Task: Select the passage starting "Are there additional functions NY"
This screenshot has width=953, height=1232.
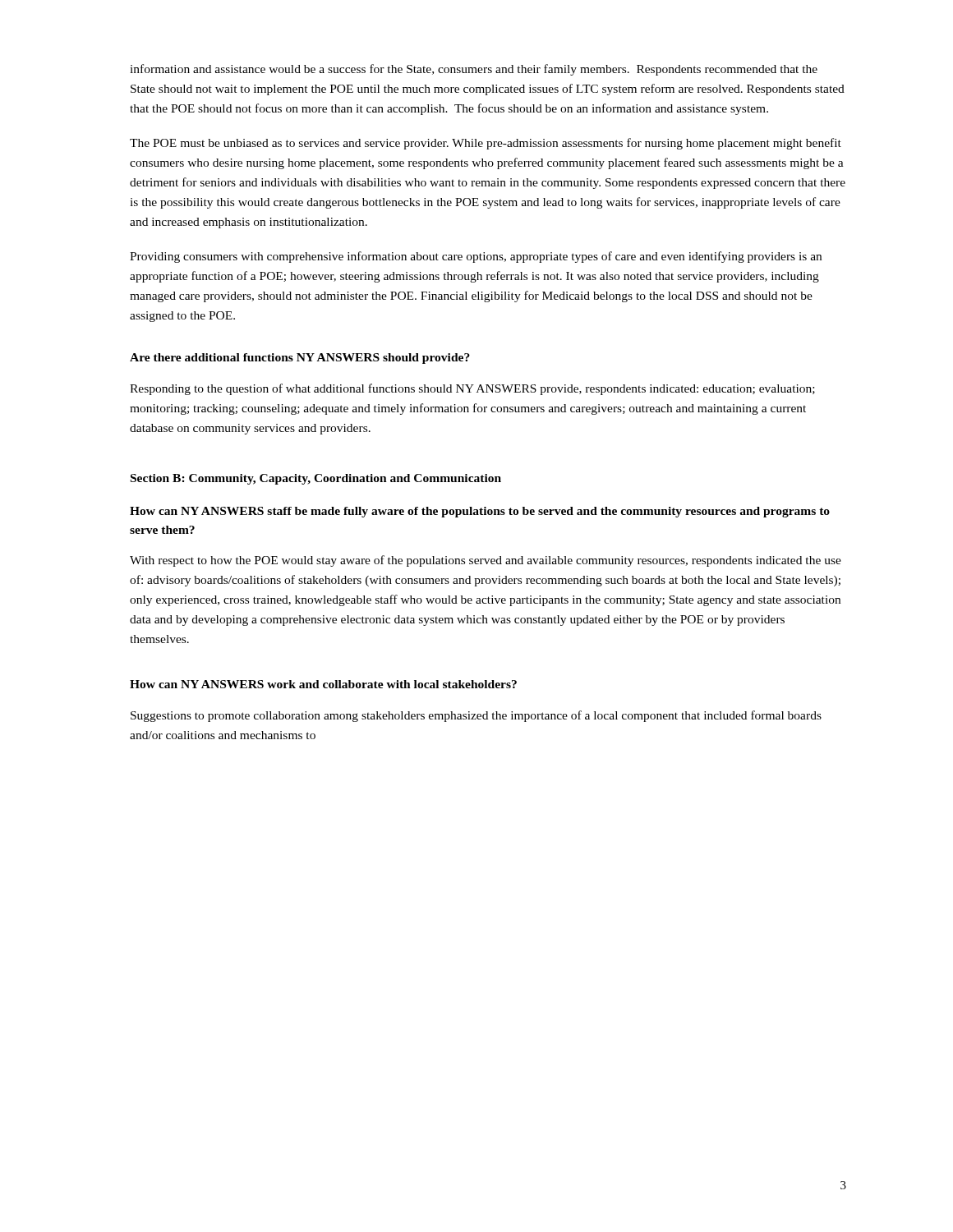Action: click(300, 357)
